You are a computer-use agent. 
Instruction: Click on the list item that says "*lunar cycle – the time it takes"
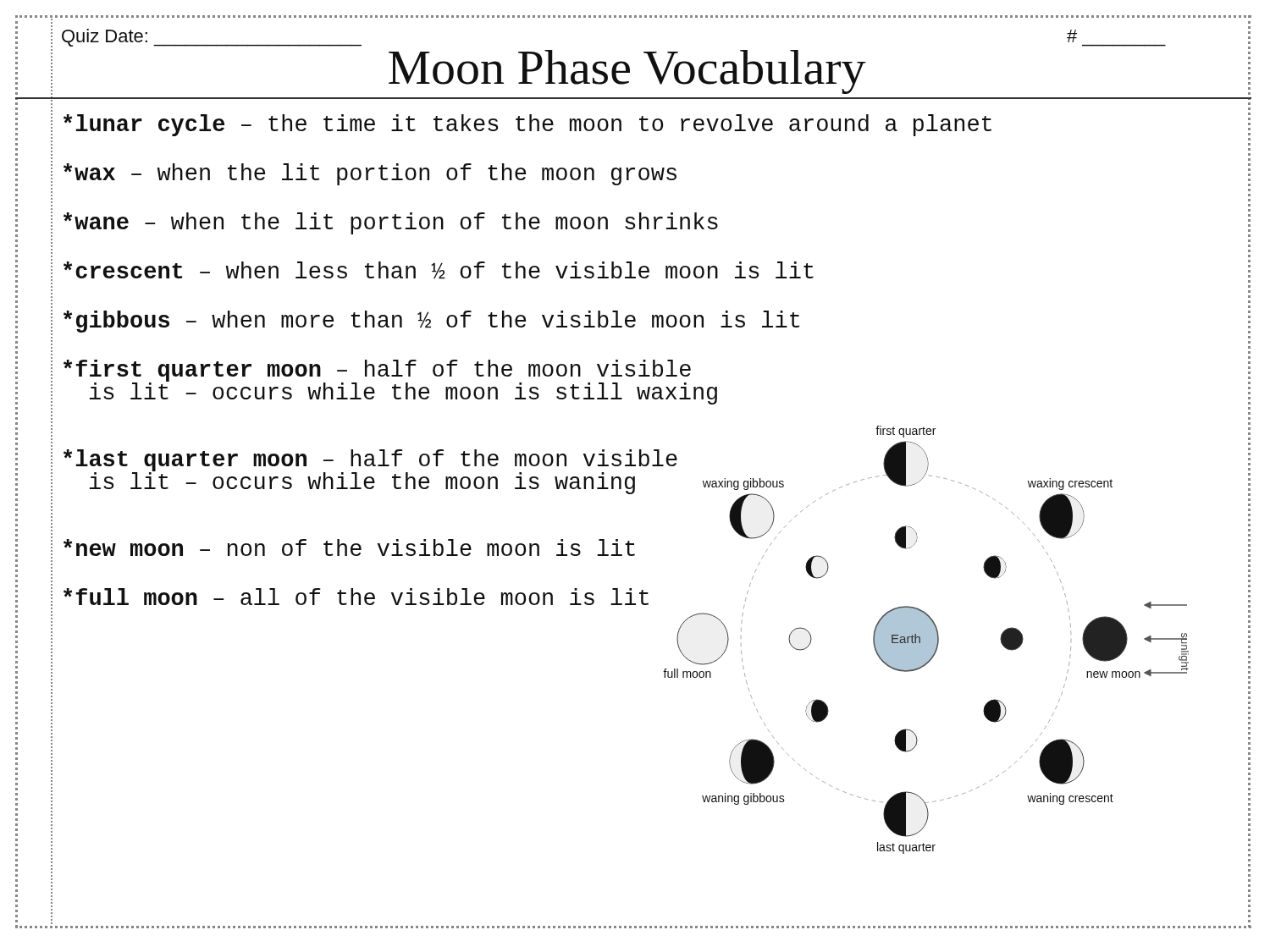click(x=527, y=126)
